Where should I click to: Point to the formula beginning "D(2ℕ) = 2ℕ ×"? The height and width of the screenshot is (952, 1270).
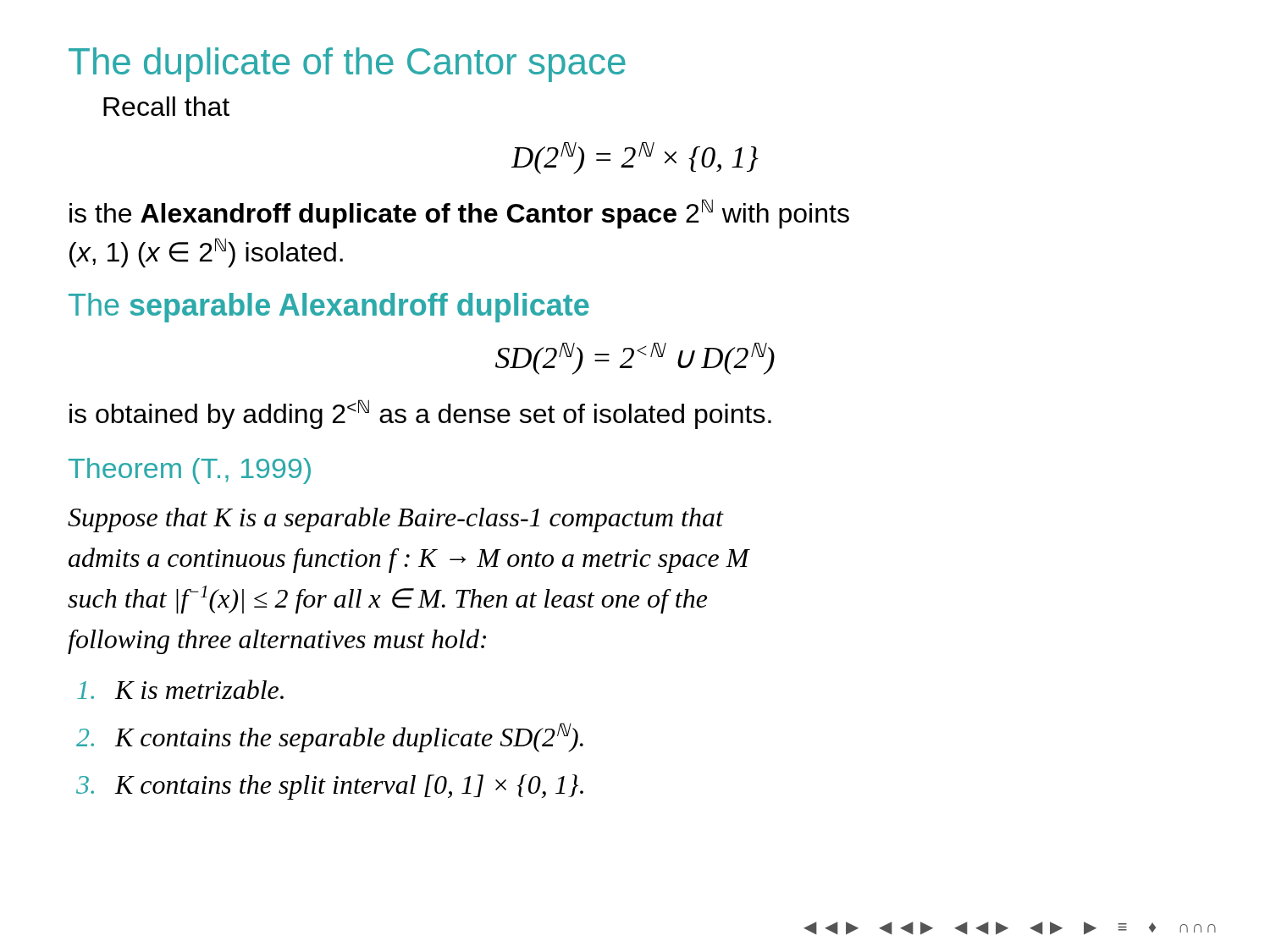coord(635,157)
